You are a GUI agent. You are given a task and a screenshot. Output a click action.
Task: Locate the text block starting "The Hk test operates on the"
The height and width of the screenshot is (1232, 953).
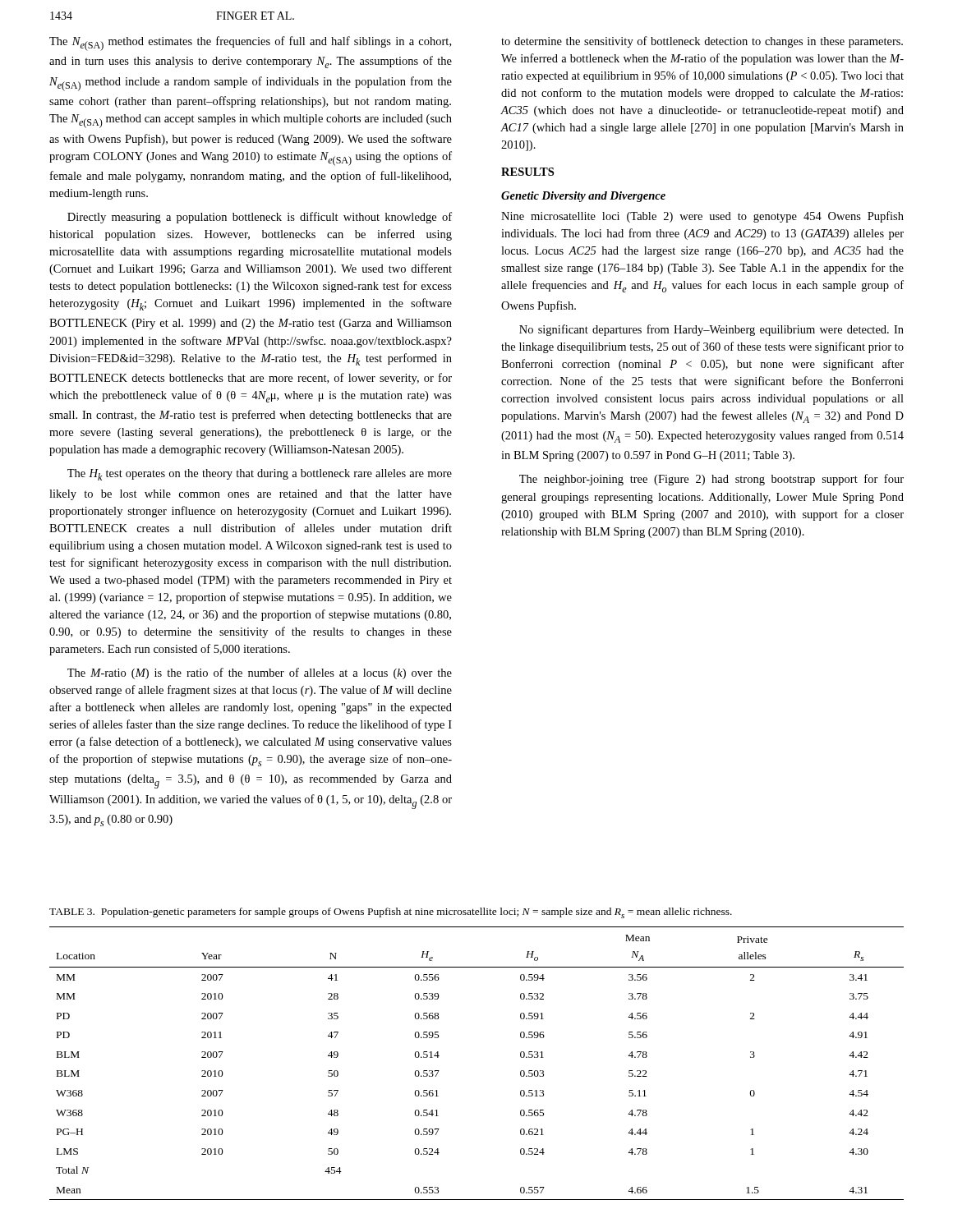(x=251, y=561)
